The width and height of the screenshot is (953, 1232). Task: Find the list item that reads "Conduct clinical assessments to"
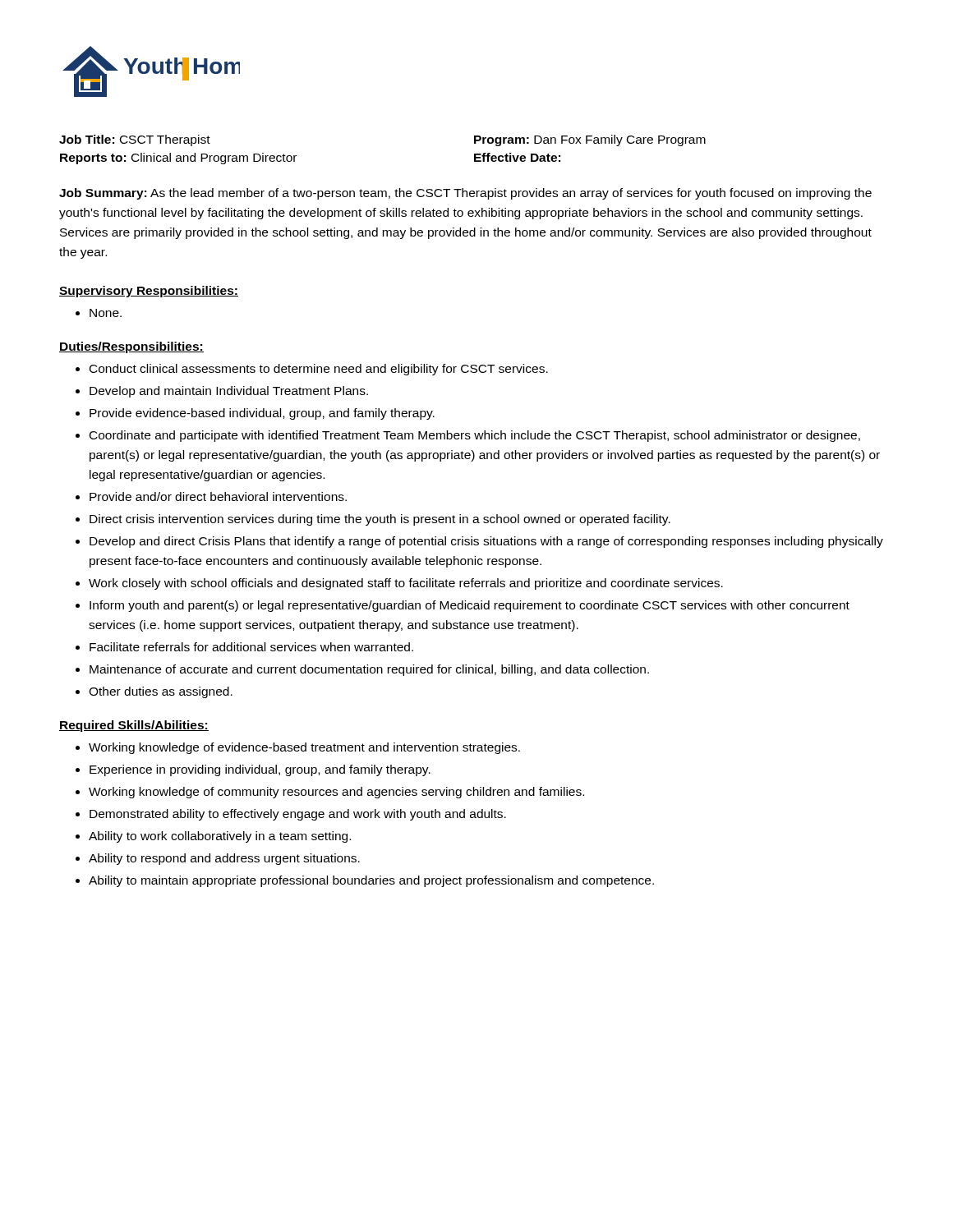click(319, 368)
